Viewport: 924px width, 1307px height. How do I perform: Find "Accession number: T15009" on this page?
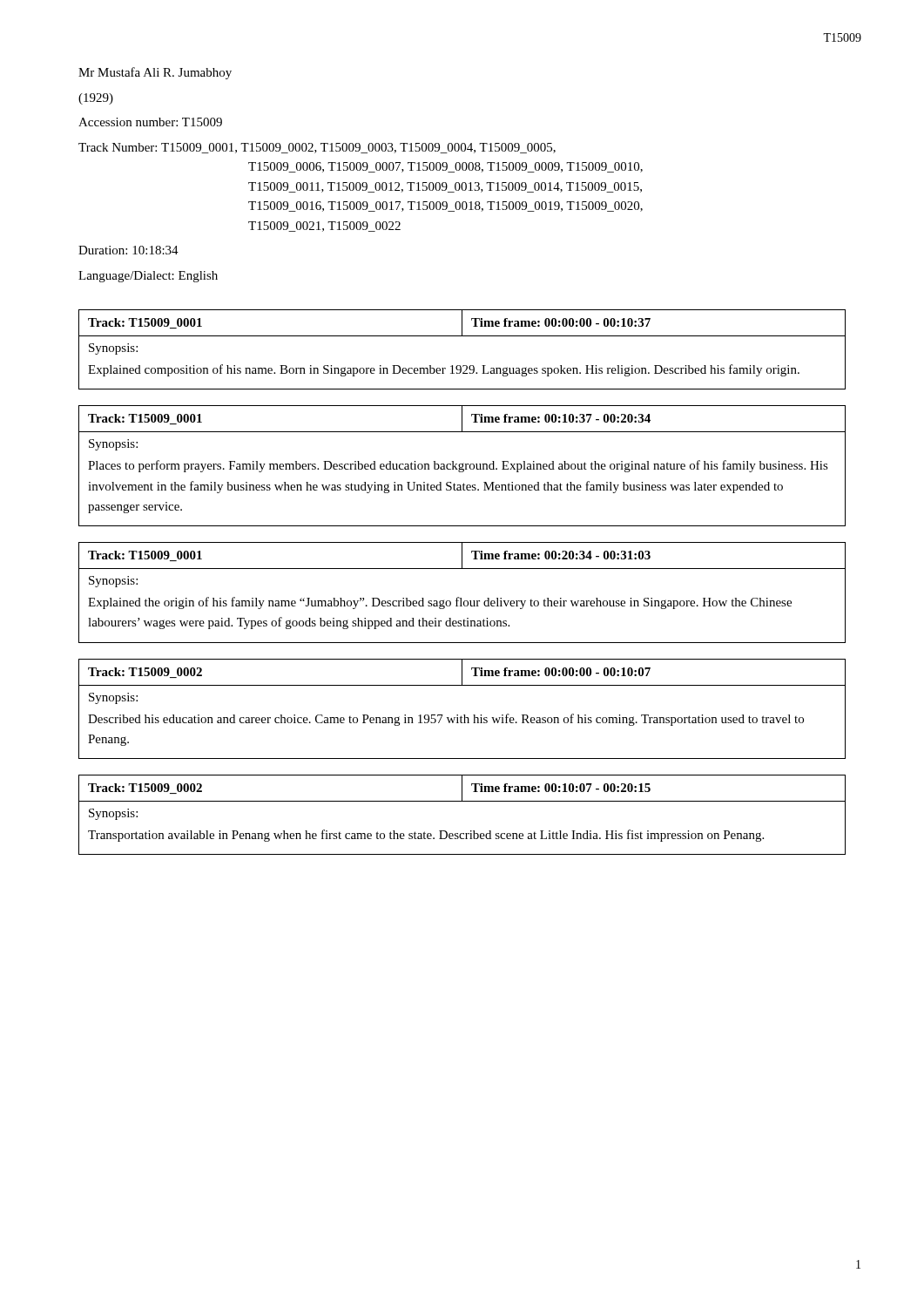coord(150,122)
